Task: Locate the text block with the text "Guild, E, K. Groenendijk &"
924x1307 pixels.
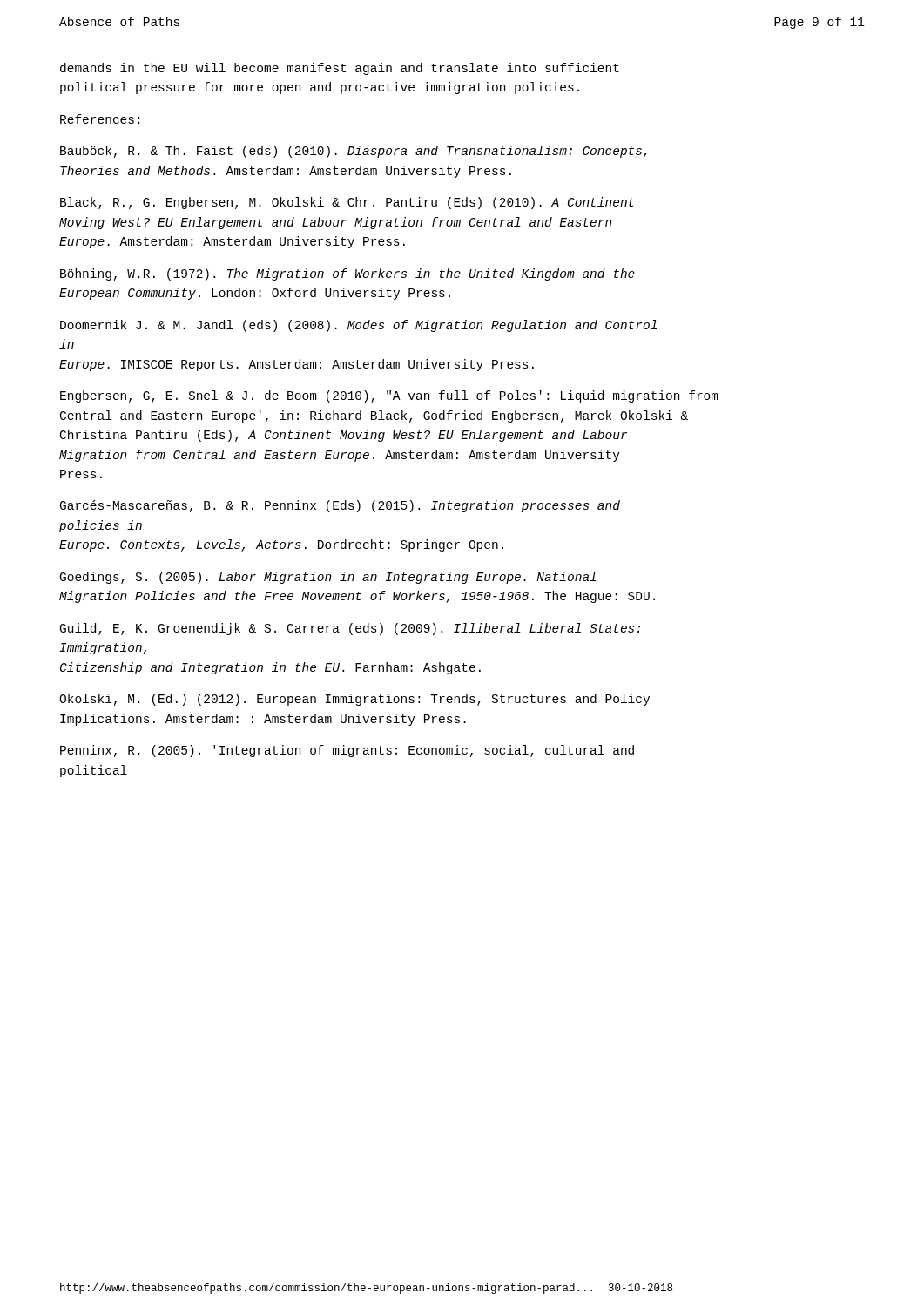Action: tap(350, 629)
